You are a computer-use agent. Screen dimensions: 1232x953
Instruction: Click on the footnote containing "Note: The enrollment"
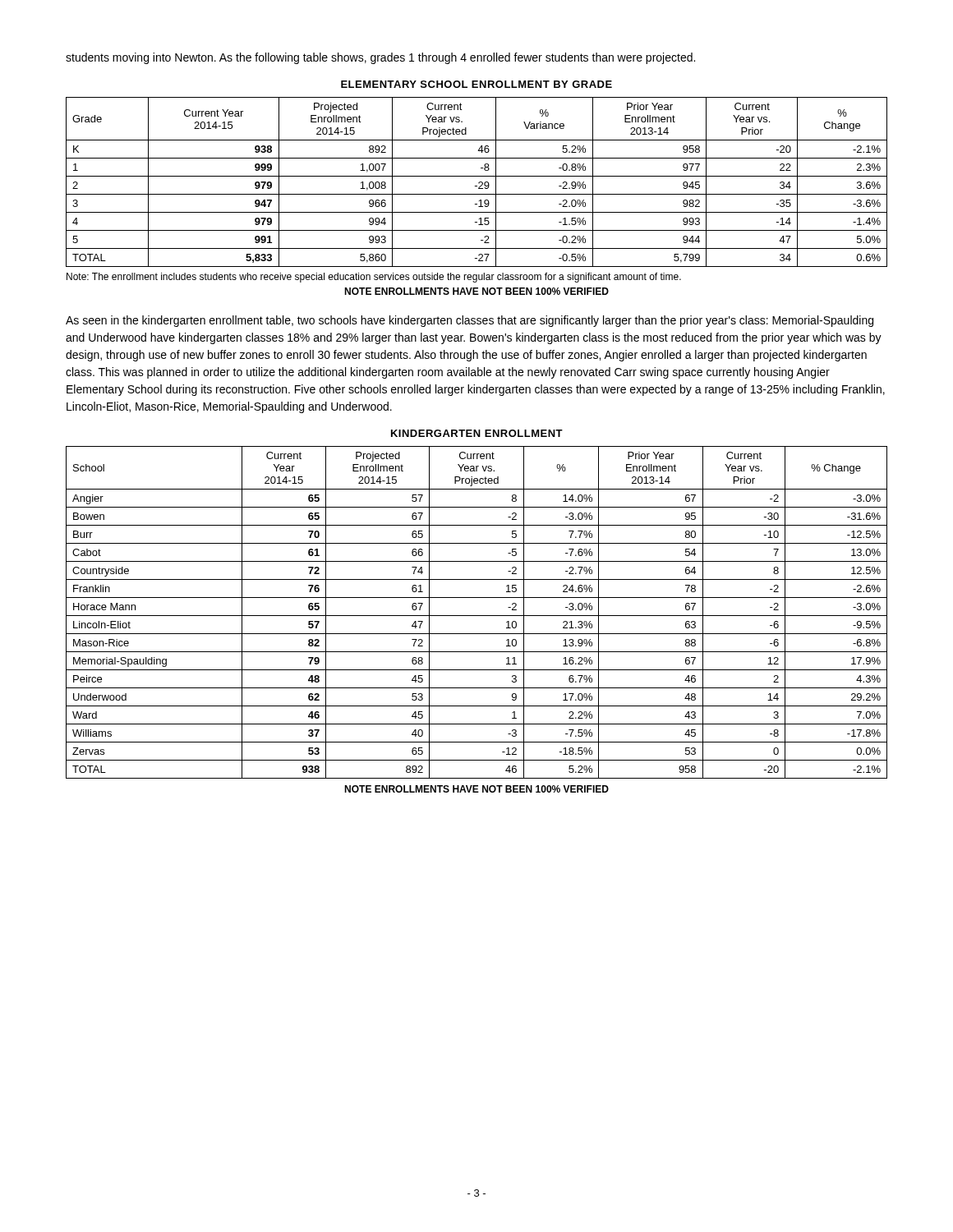374,277
